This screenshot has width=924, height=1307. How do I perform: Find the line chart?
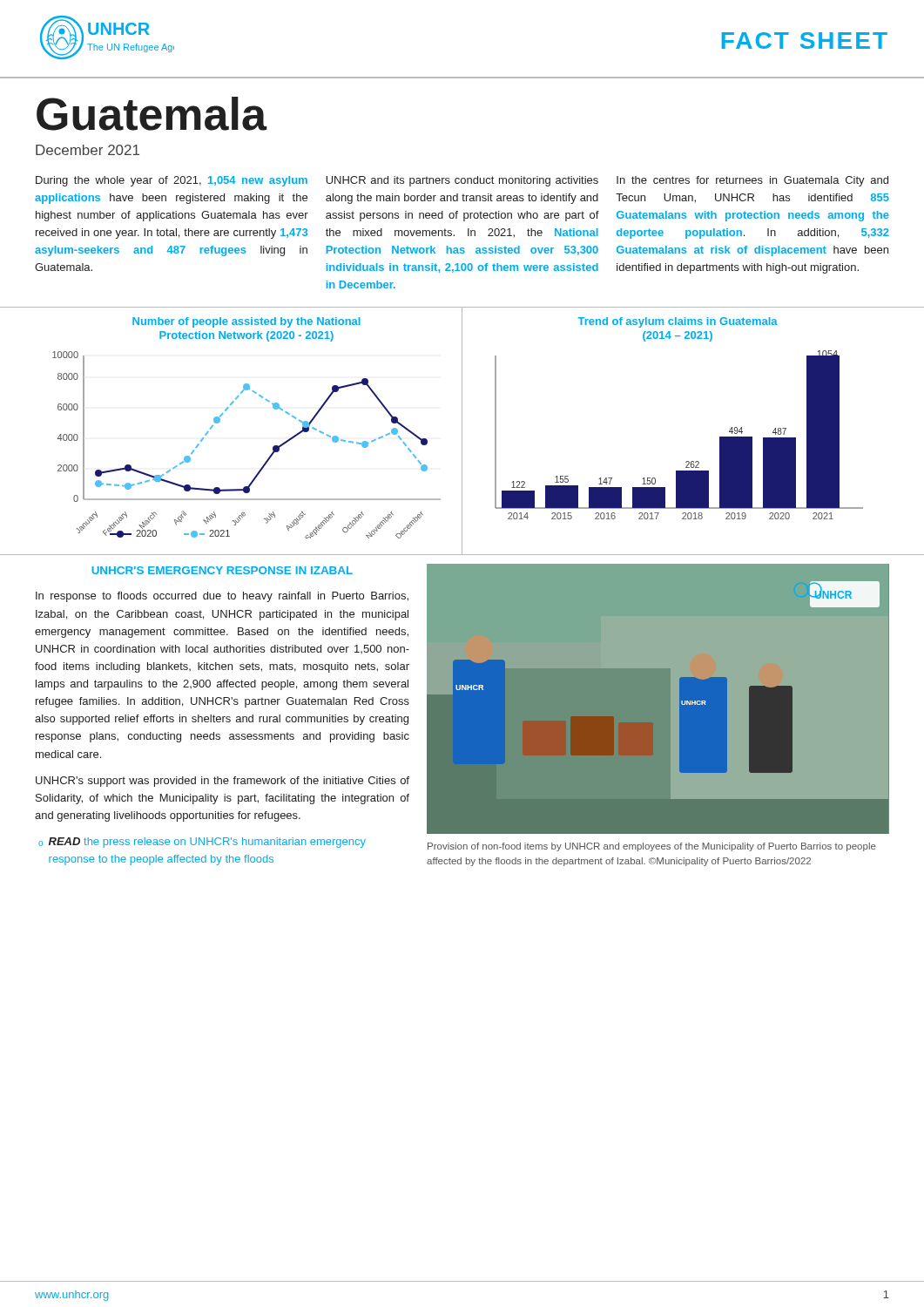click(249, 431)
